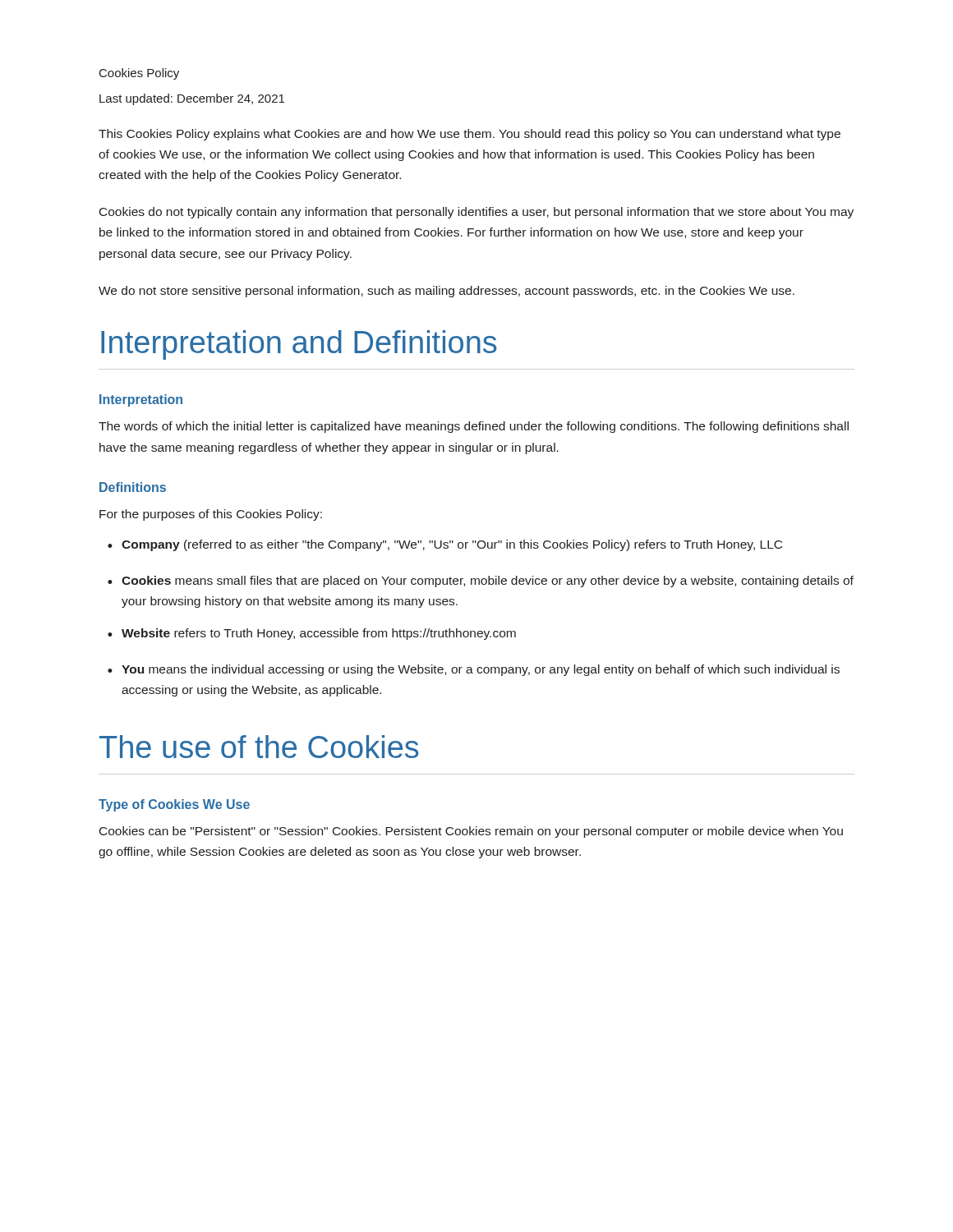
Task: Find the text block that says "Cookies do not typically contain any information"
Action: [x=476, y=232]
